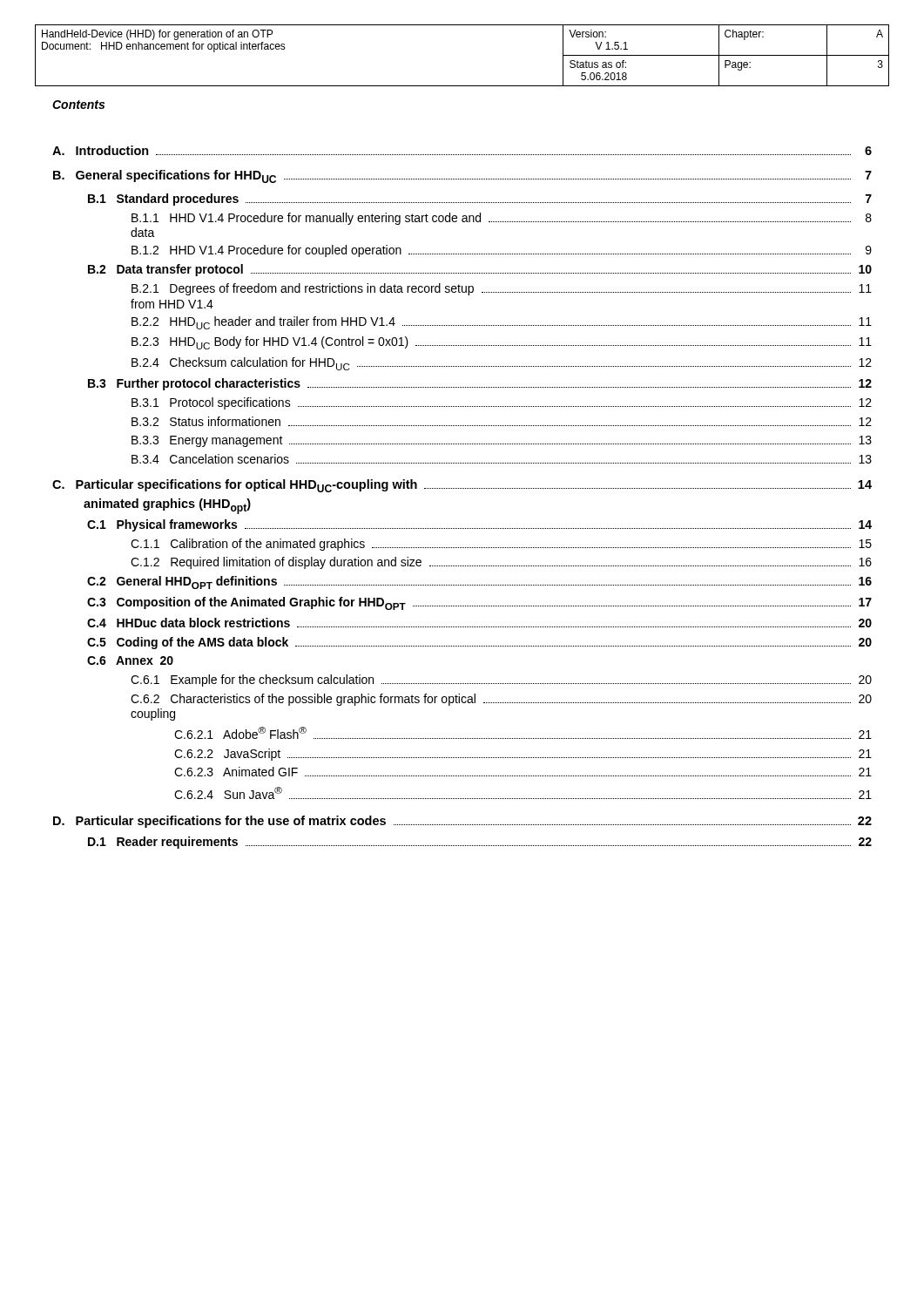
Task: Locate the list item that reads "A. Introduction 6 B. General specifications"
Action: pyautogui.click(x=462, y=496)
